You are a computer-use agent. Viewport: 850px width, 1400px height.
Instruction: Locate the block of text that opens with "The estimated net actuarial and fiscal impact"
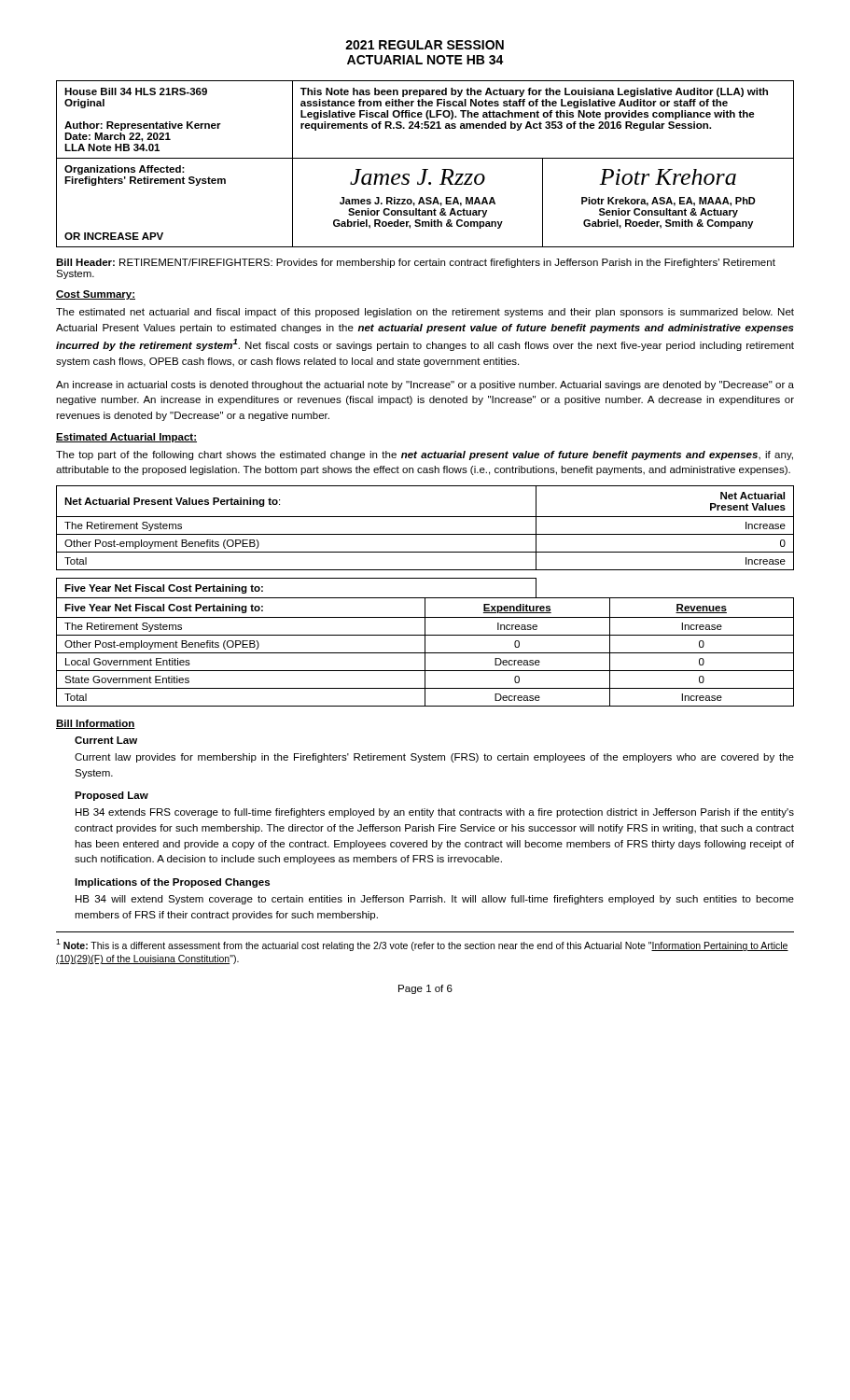coord(425,336)
